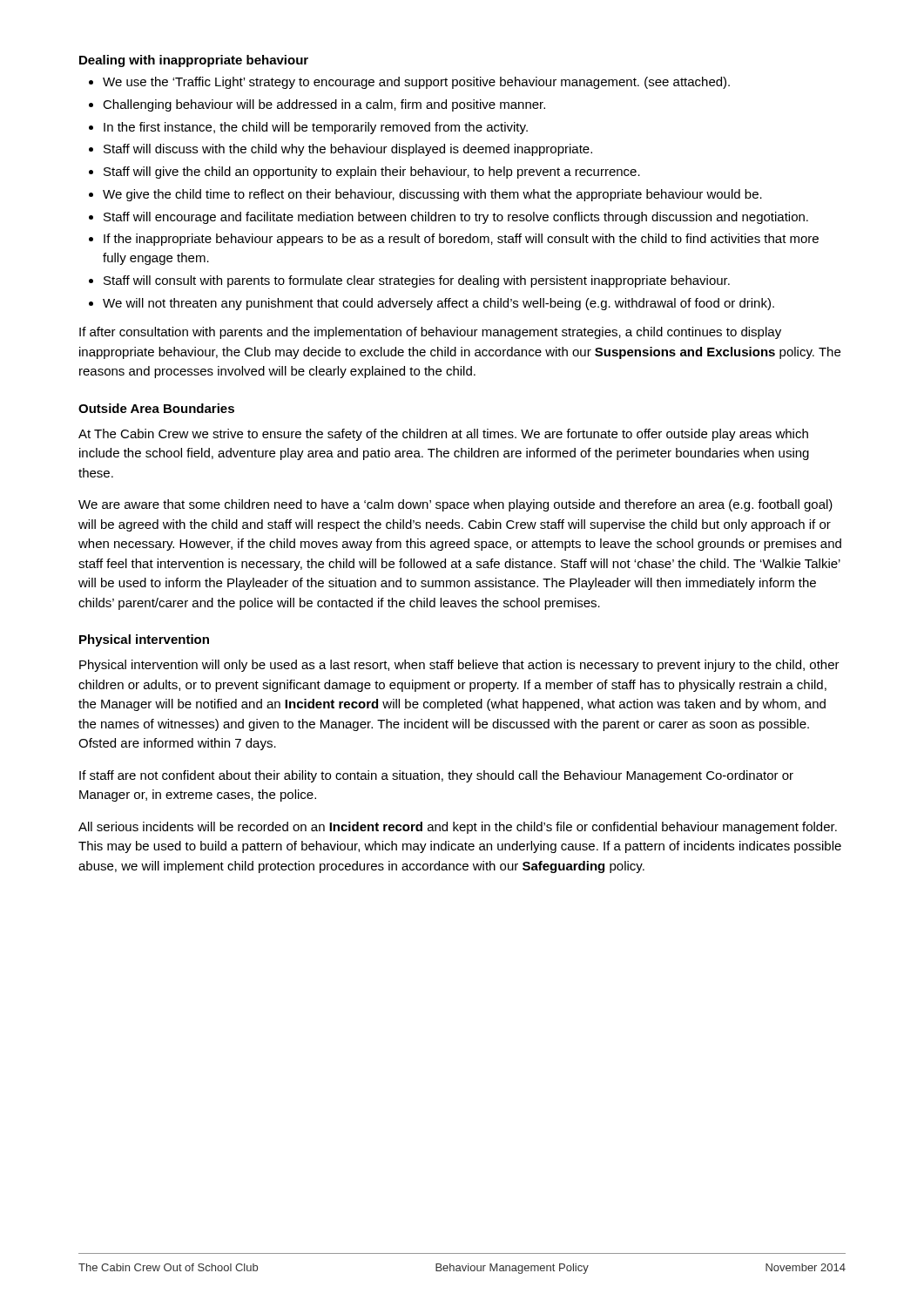Click on the text starting "Outside Area Boundaries"
Screen dimensions: 1307x924
click(157, 408)
